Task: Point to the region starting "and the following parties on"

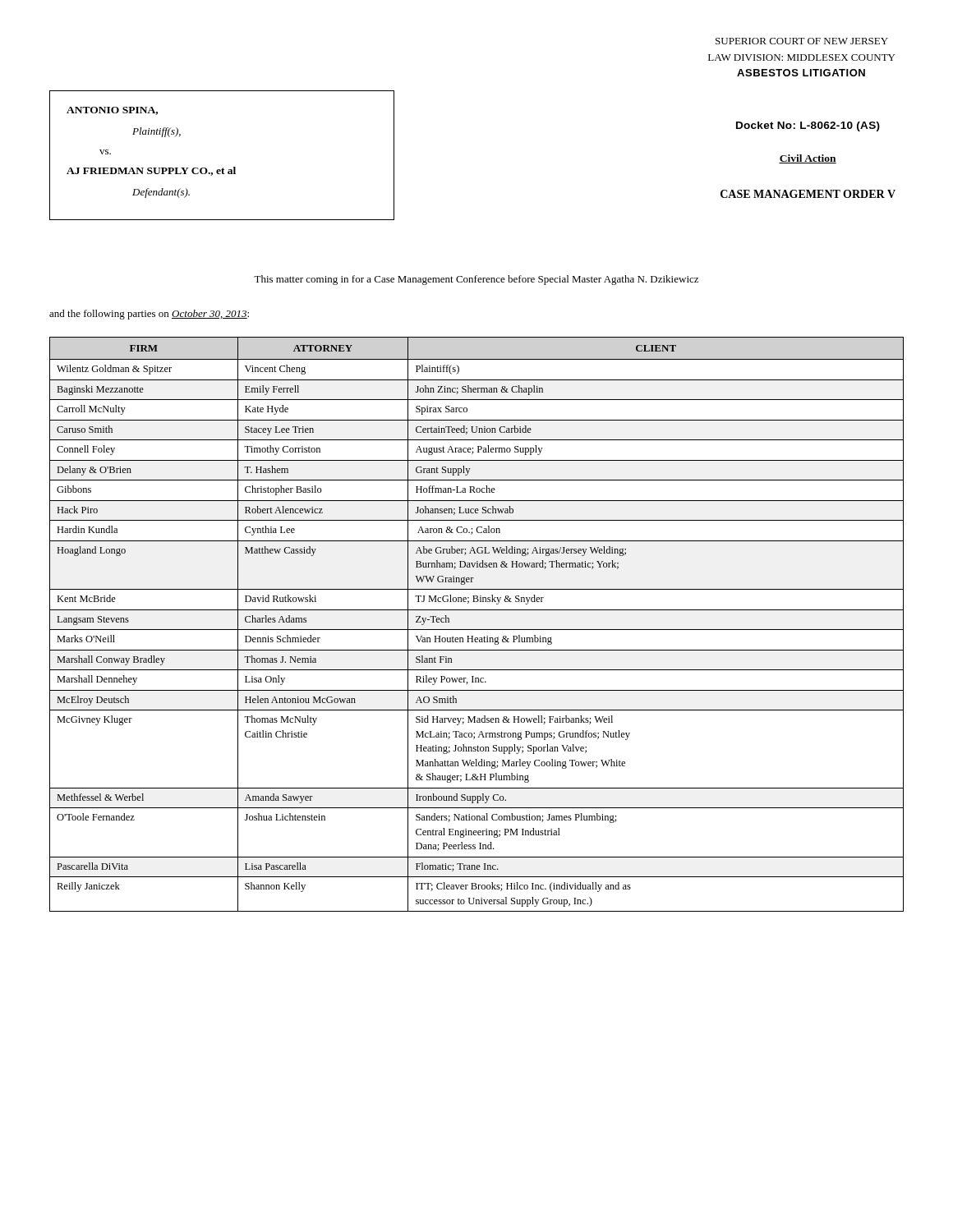Action: pyautogui.click(x=150, y=313)
